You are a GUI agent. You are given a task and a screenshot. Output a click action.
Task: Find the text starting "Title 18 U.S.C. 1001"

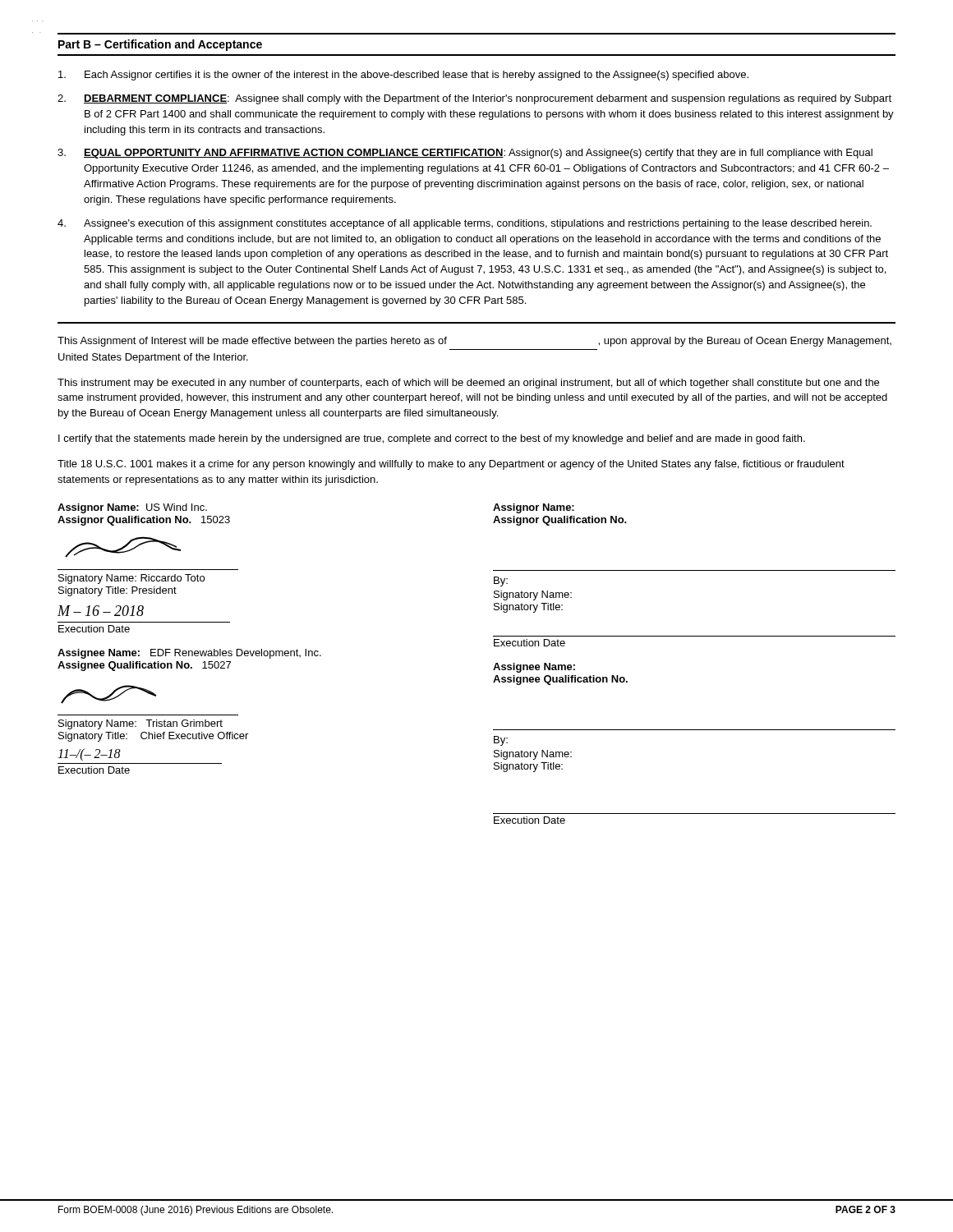point(451,471)
